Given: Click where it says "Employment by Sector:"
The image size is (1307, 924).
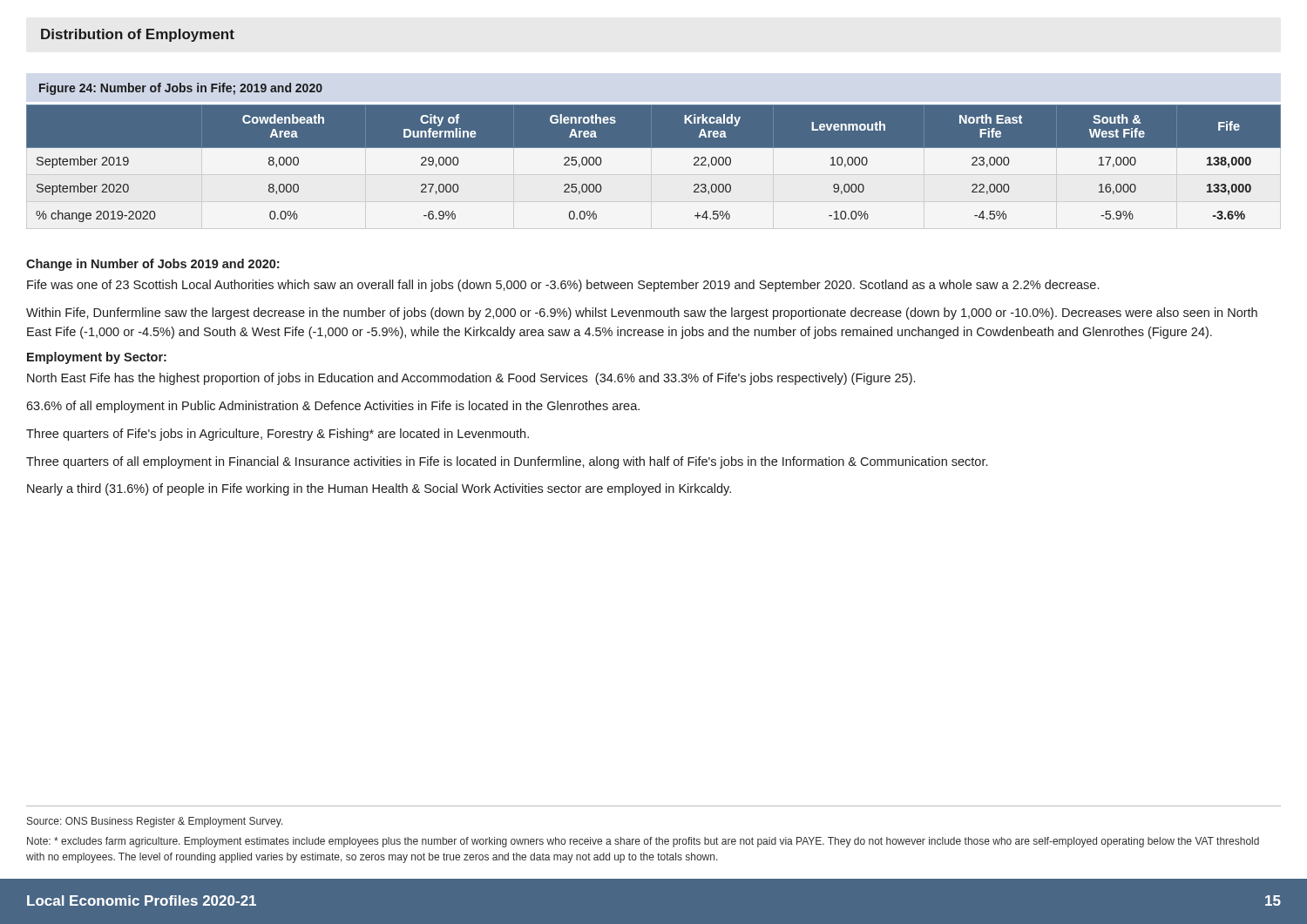Looking at the screenshot, I should pos(97,357).
